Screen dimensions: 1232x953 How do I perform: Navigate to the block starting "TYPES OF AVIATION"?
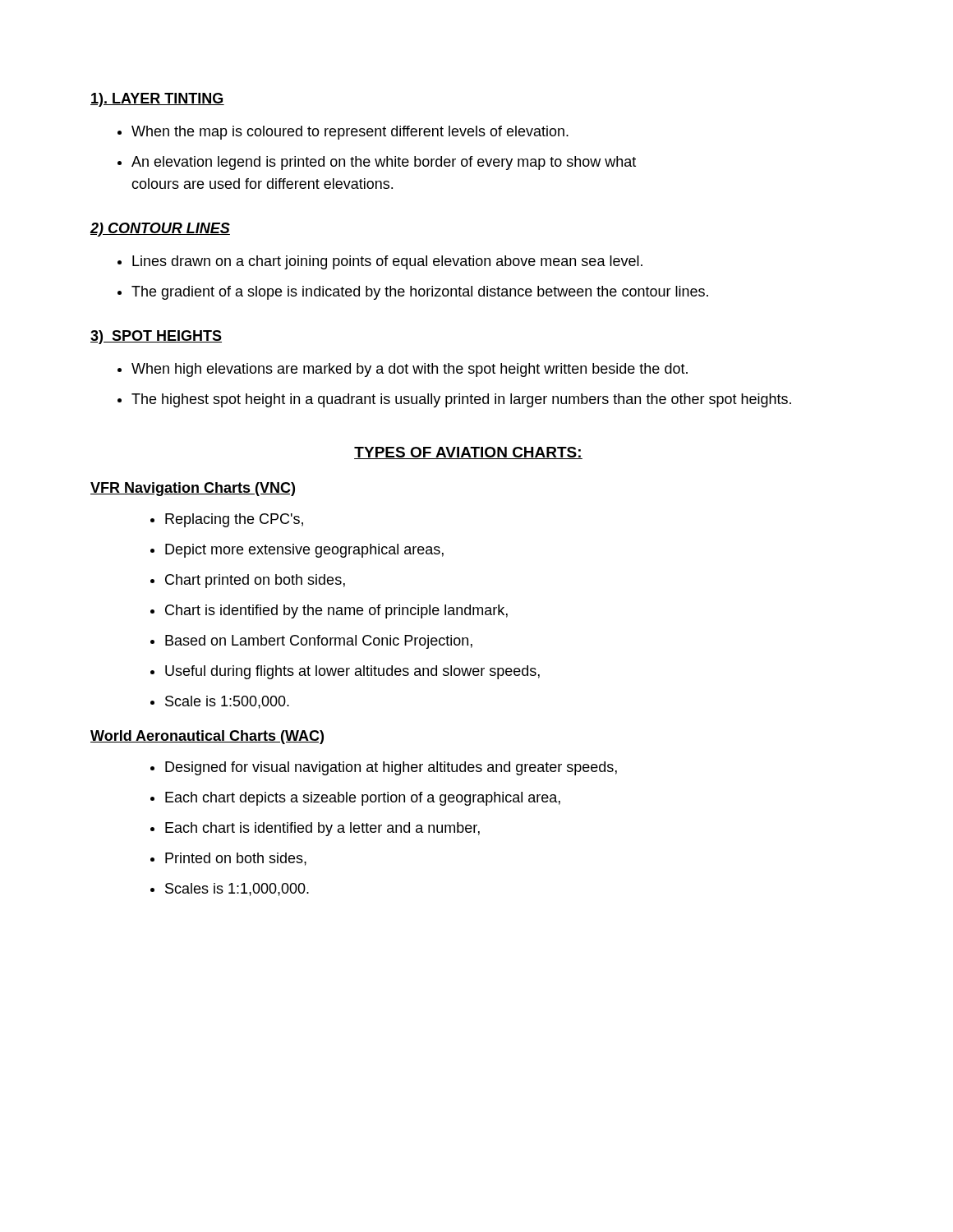[x=468, y=452]
